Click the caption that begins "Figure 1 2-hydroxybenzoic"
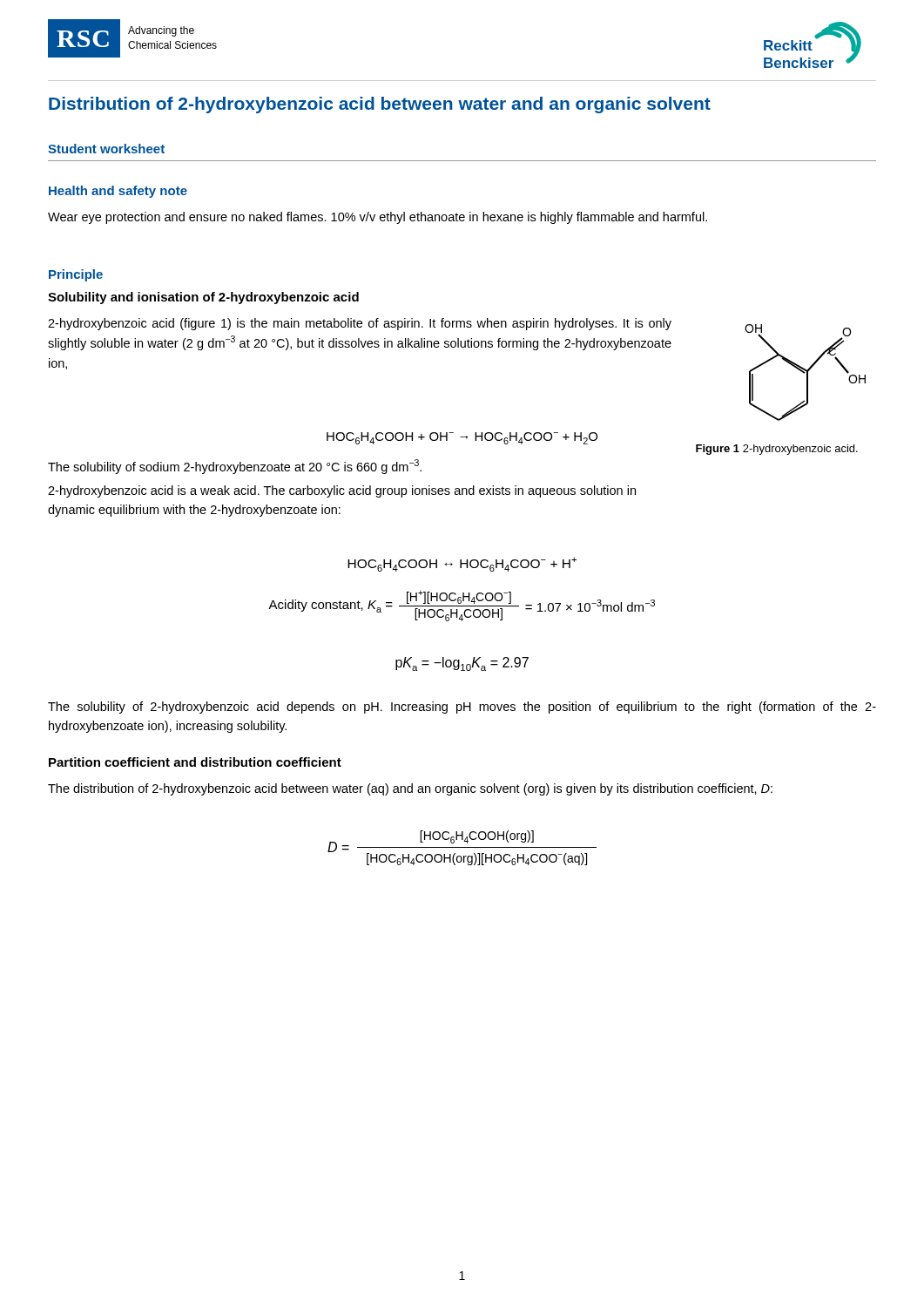 (777, 448)
